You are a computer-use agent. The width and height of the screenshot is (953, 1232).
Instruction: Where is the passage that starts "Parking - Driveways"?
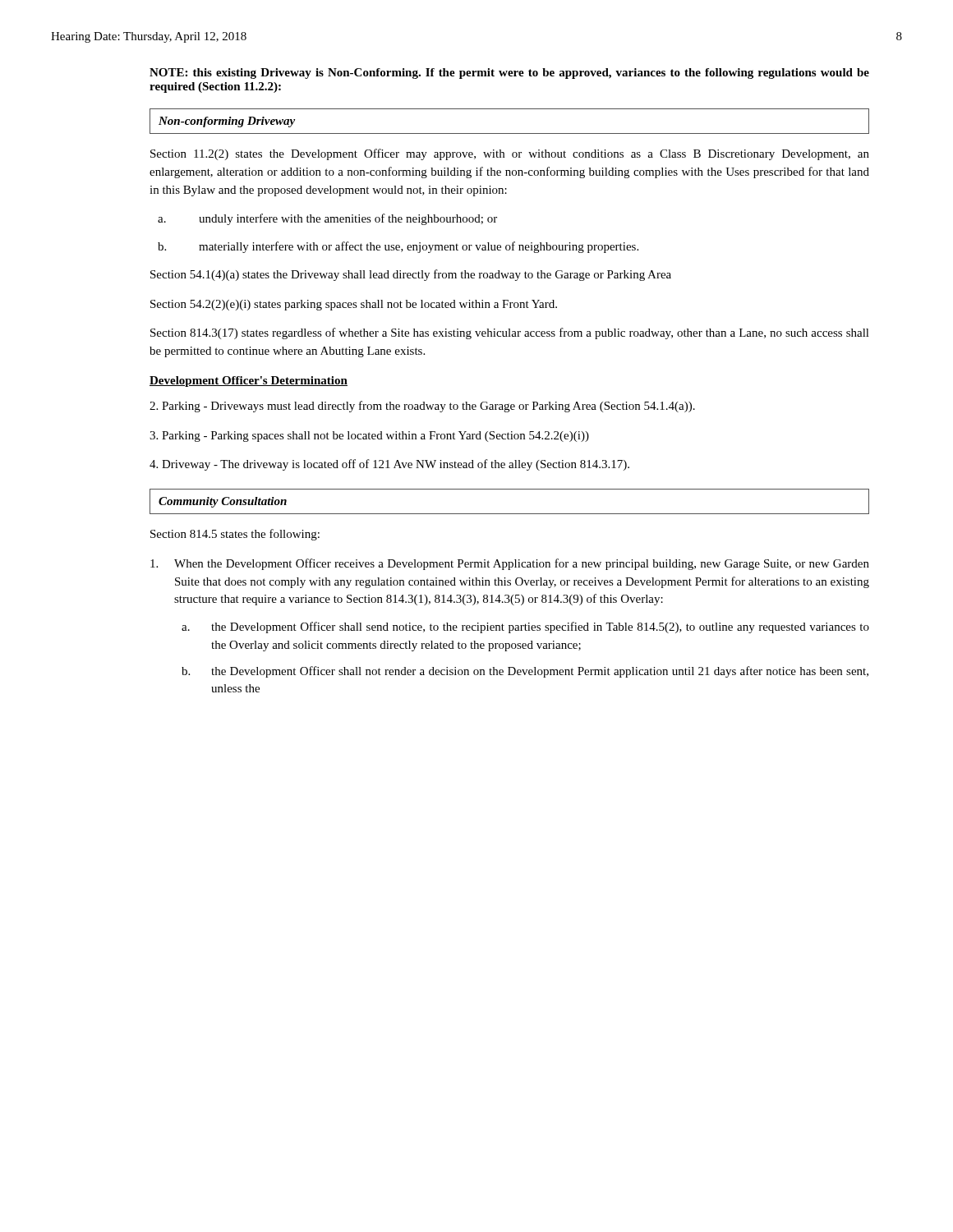[422, 406]
